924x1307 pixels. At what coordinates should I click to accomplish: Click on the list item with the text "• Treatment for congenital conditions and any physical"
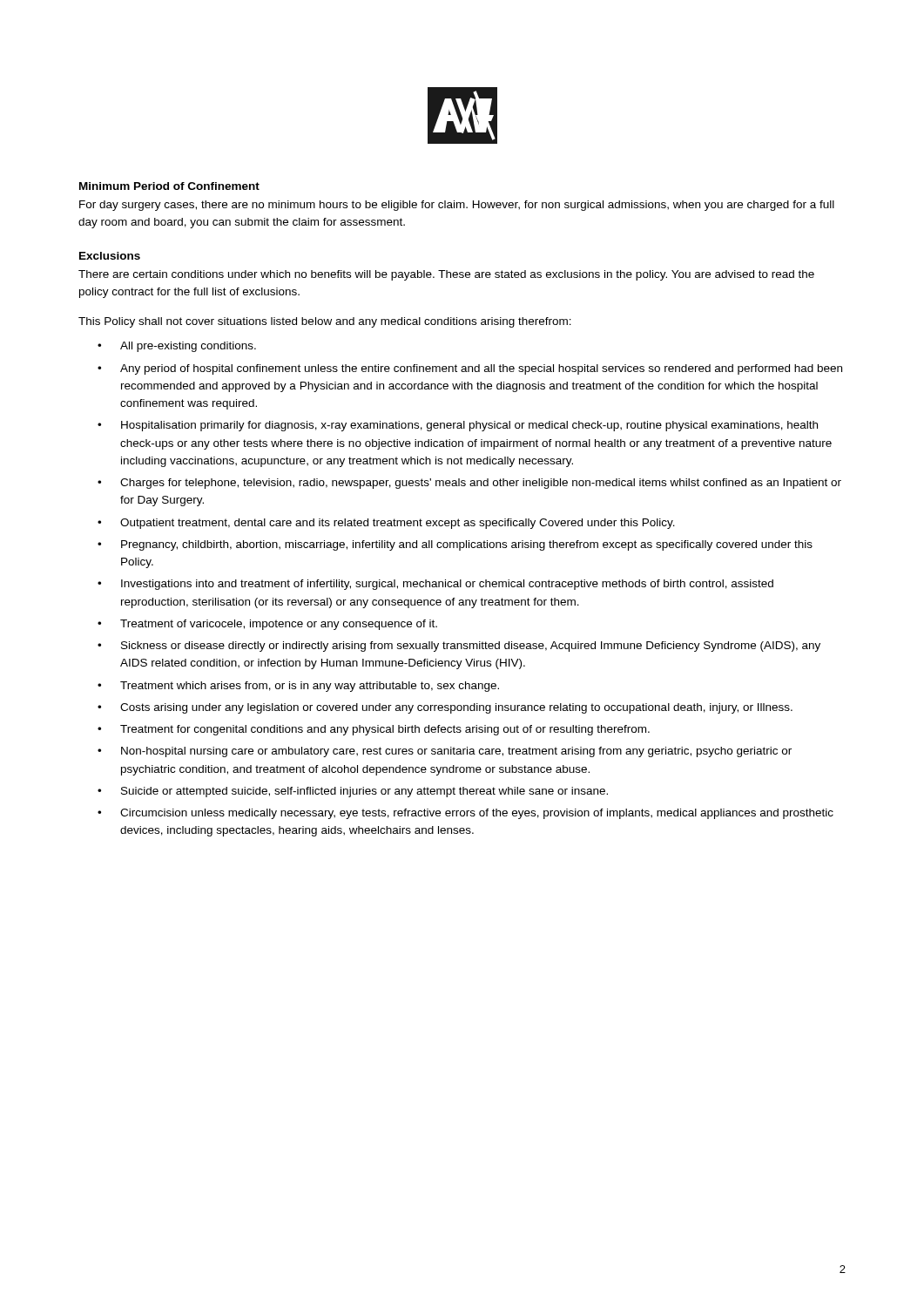point(462,729)
